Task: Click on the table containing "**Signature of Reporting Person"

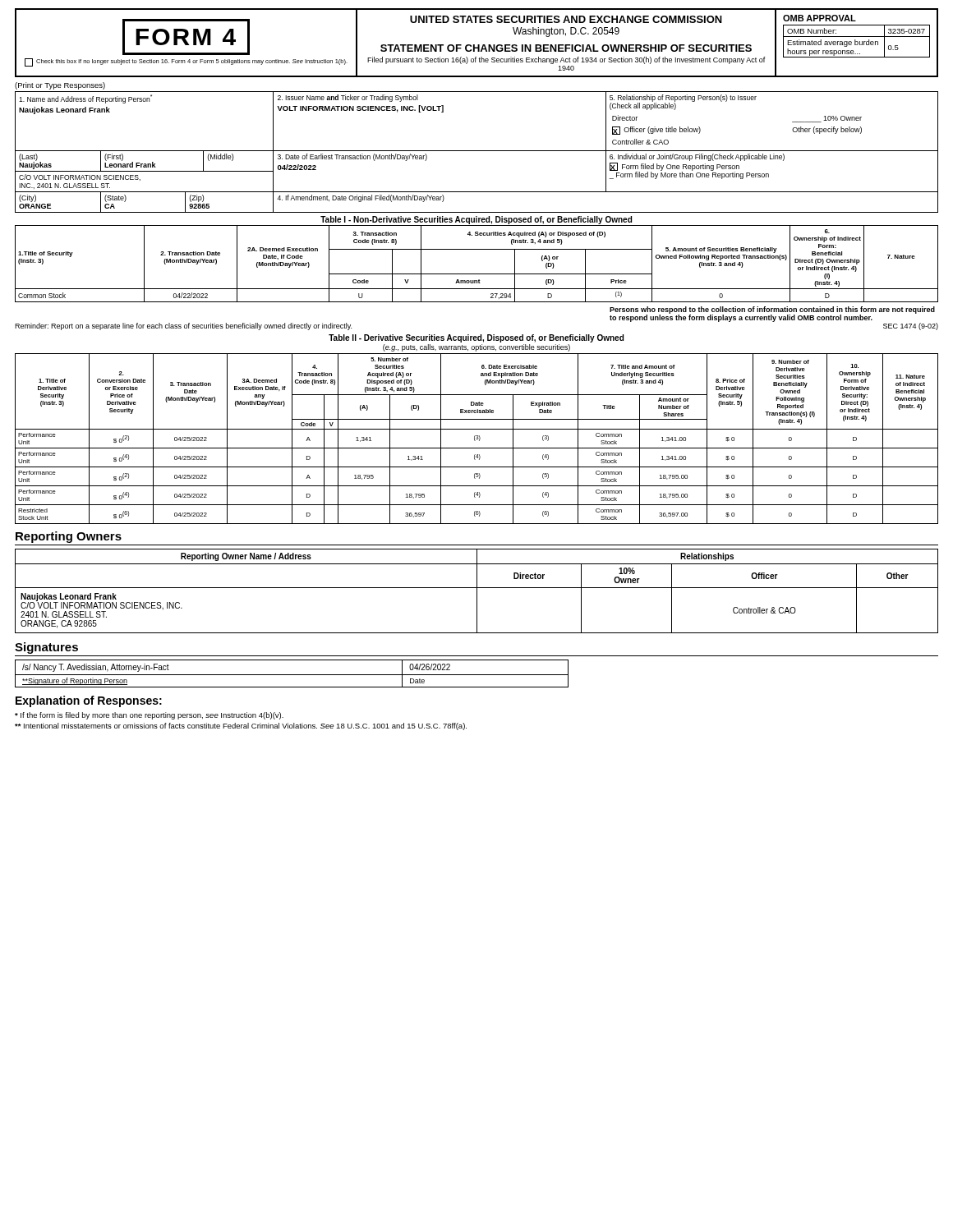Action: tap(476, 674)
